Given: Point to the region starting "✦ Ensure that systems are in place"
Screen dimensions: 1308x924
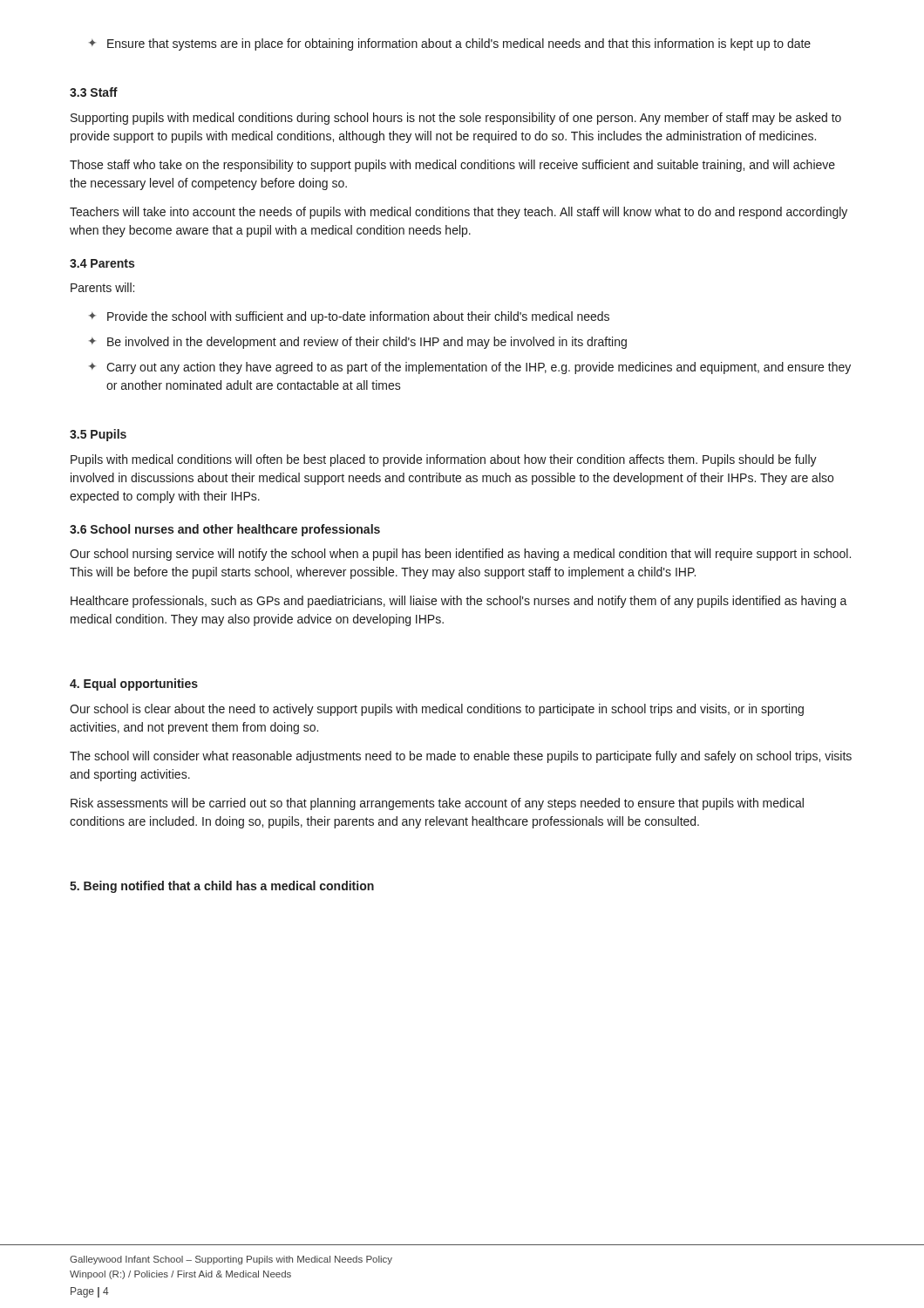Looking at the screenshot, I should [x=449, y=44].
